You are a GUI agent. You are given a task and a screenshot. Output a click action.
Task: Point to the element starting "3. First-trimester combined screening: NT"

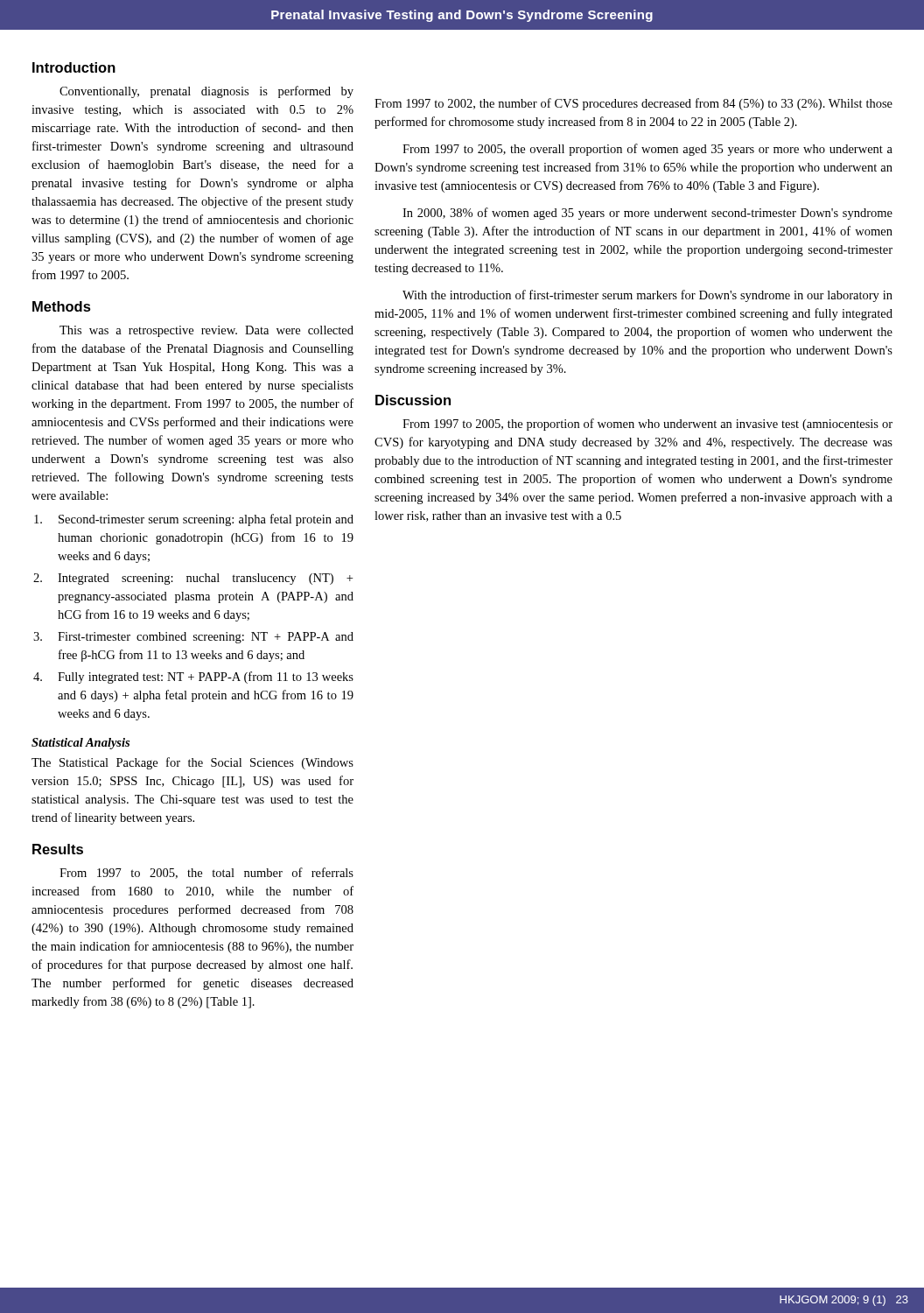tap(193, 646)
